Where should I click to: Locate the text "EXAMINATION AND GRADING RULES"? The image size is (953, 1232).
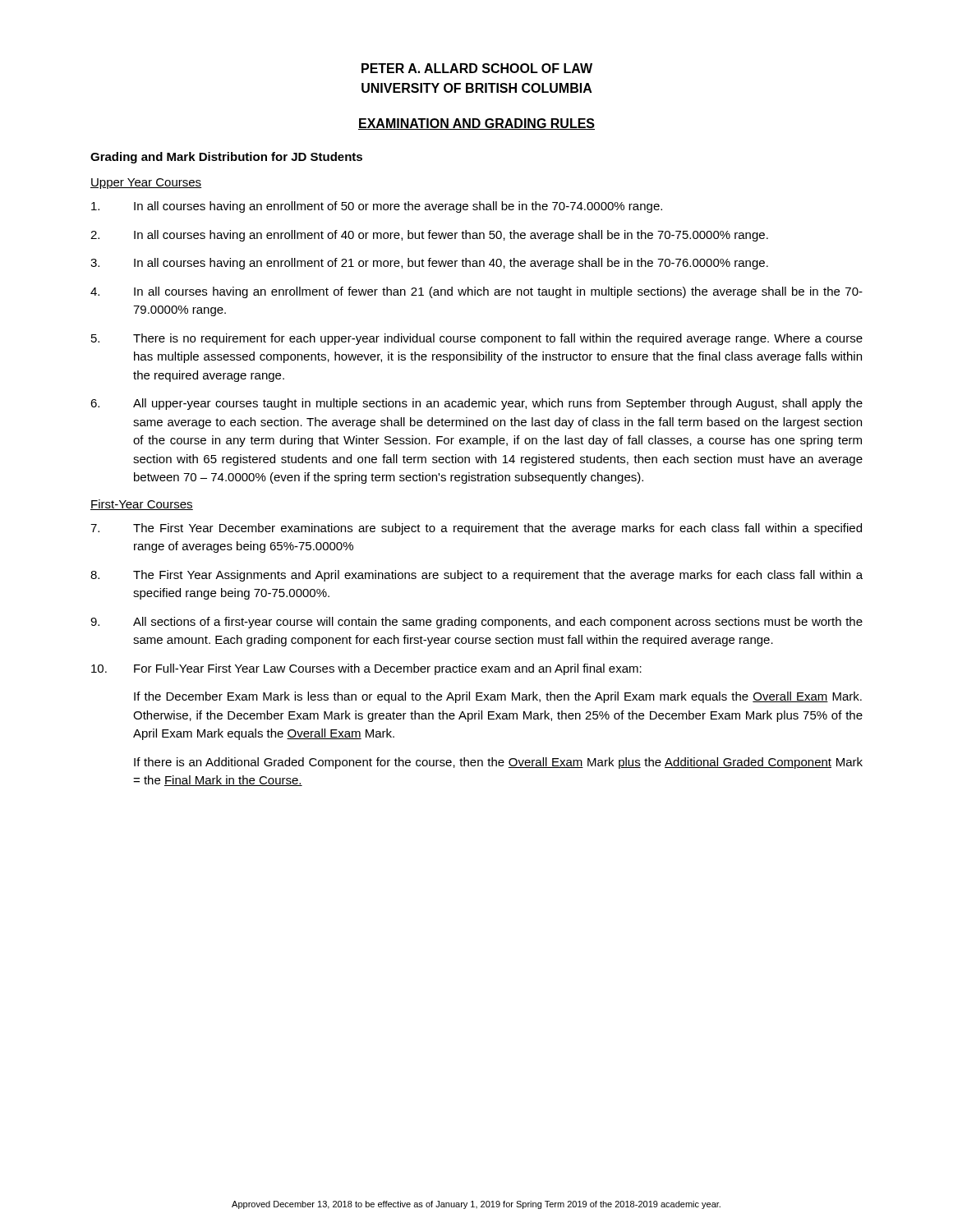476,124
